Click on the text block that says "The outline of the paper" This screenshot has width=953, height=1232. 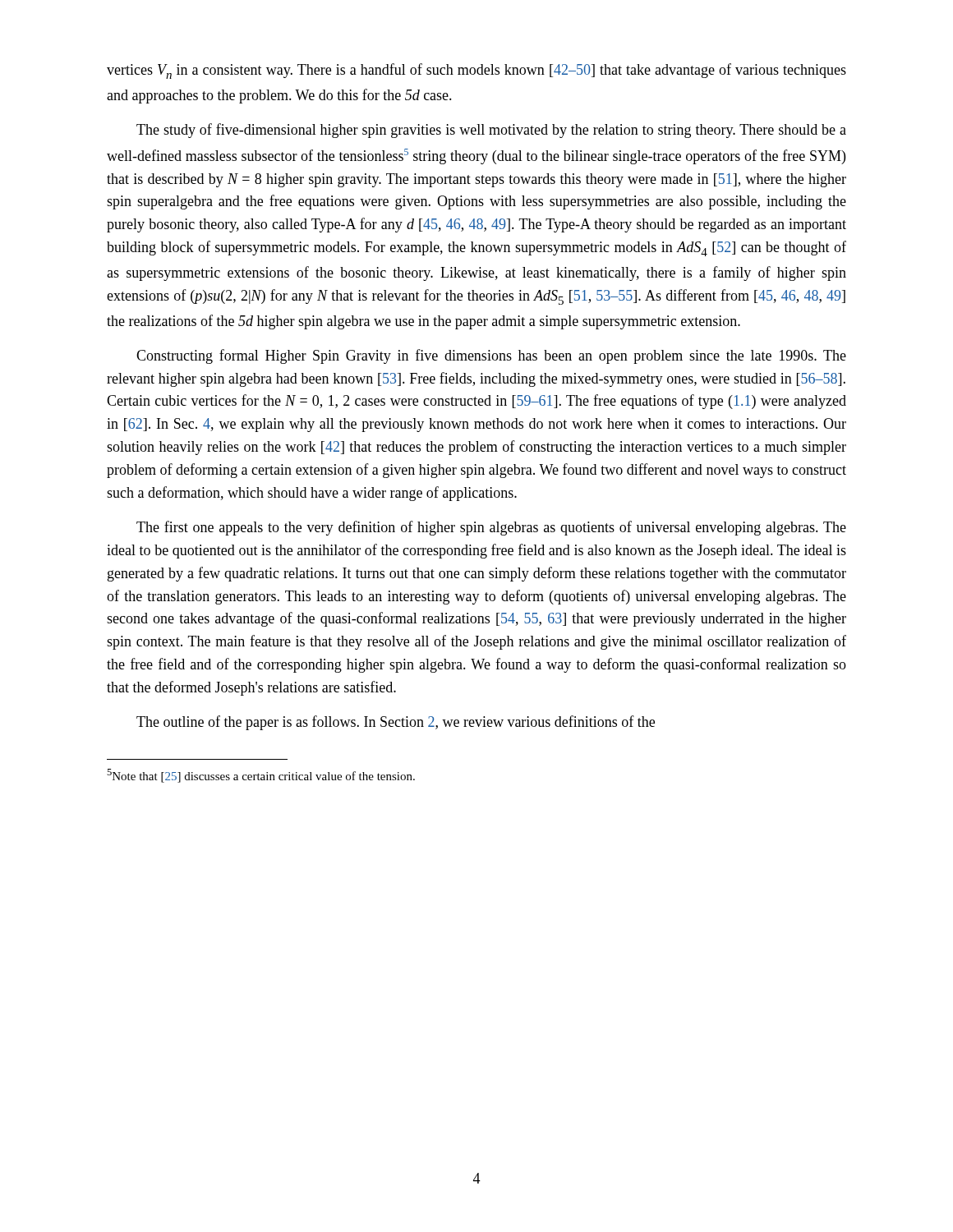coord(476,723)
